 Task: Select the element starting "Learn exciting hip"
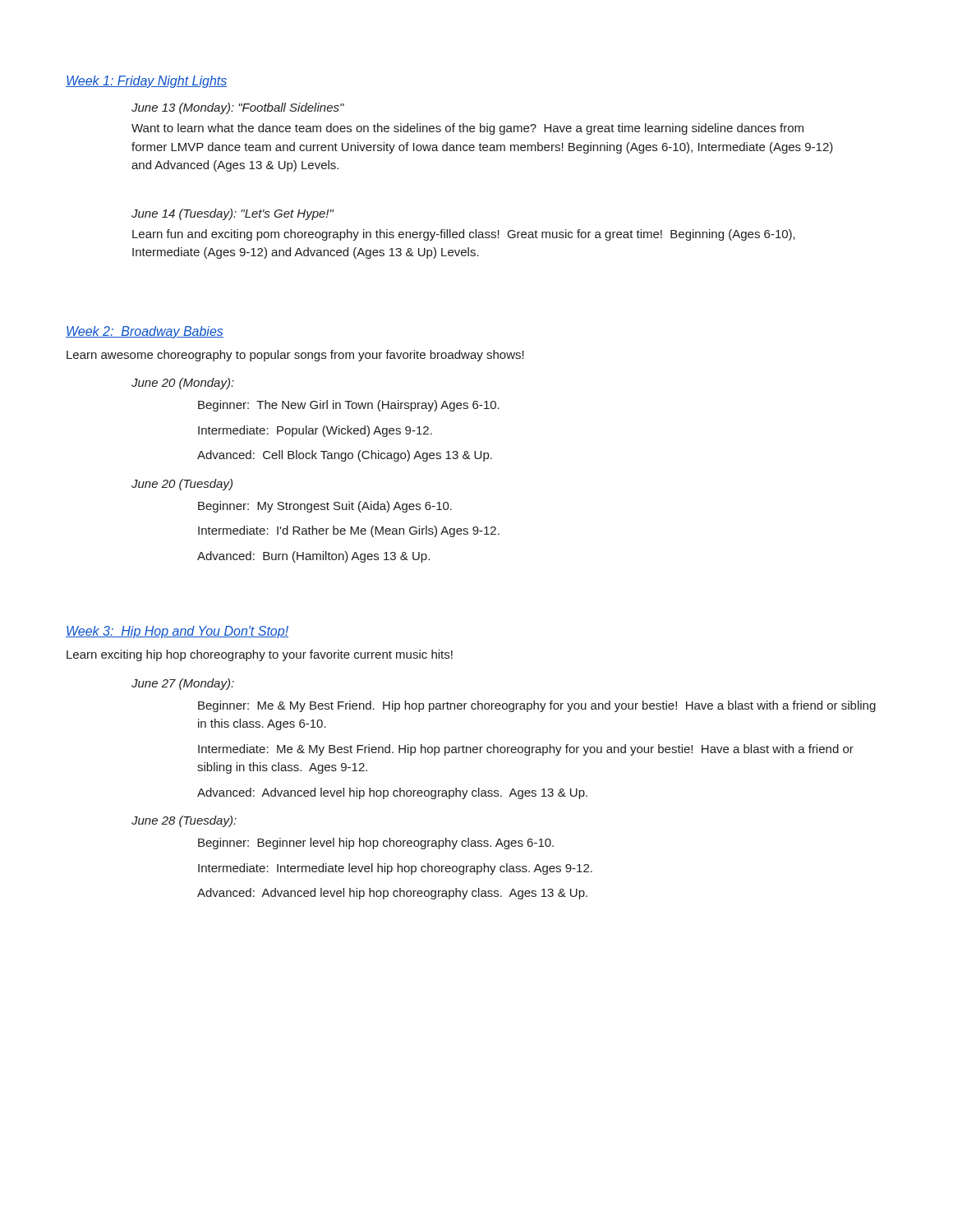260,654
